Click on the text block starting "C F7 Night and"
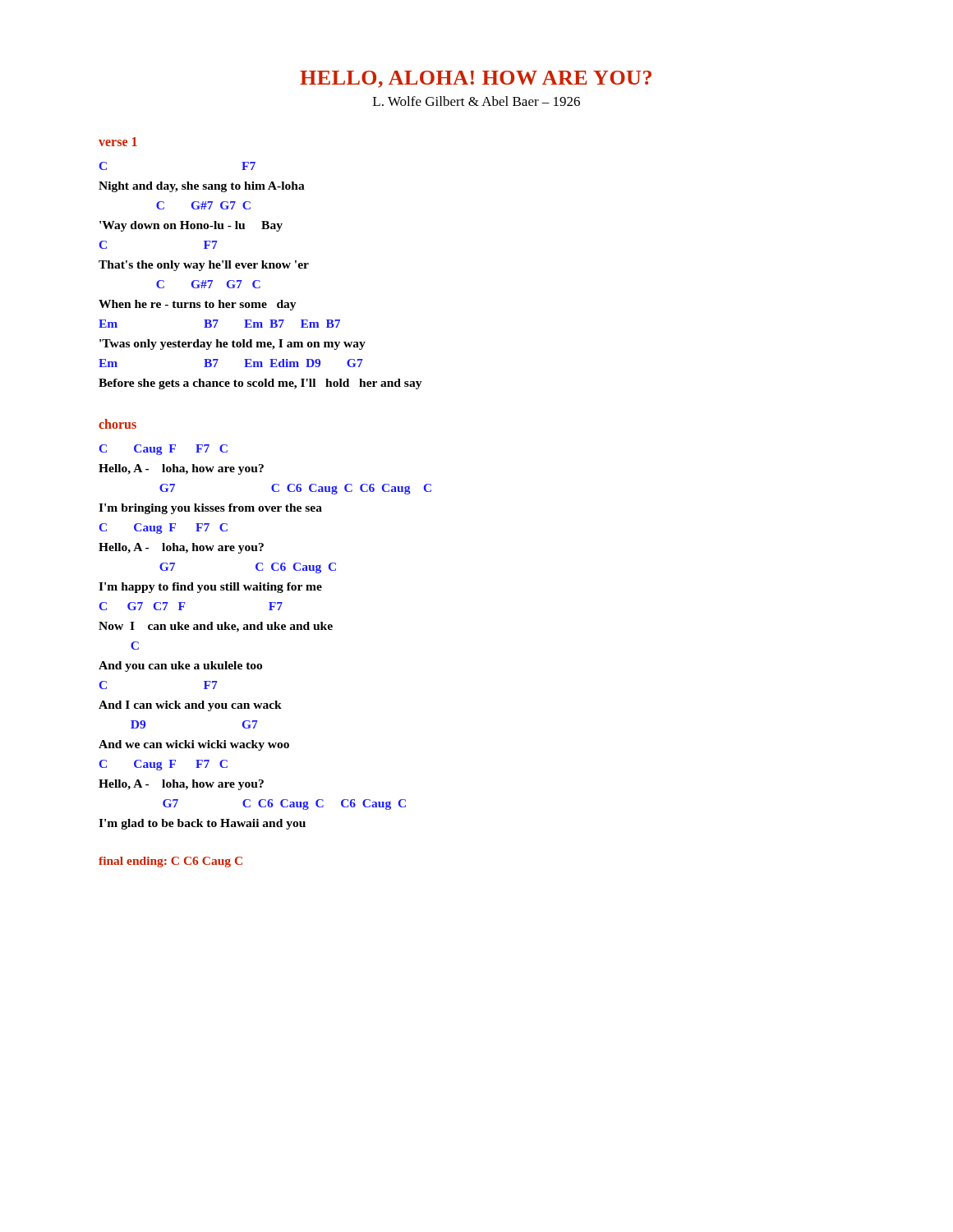Viewport: 953px width, 1232px height. pyautogui.click(x=101, y=165)
